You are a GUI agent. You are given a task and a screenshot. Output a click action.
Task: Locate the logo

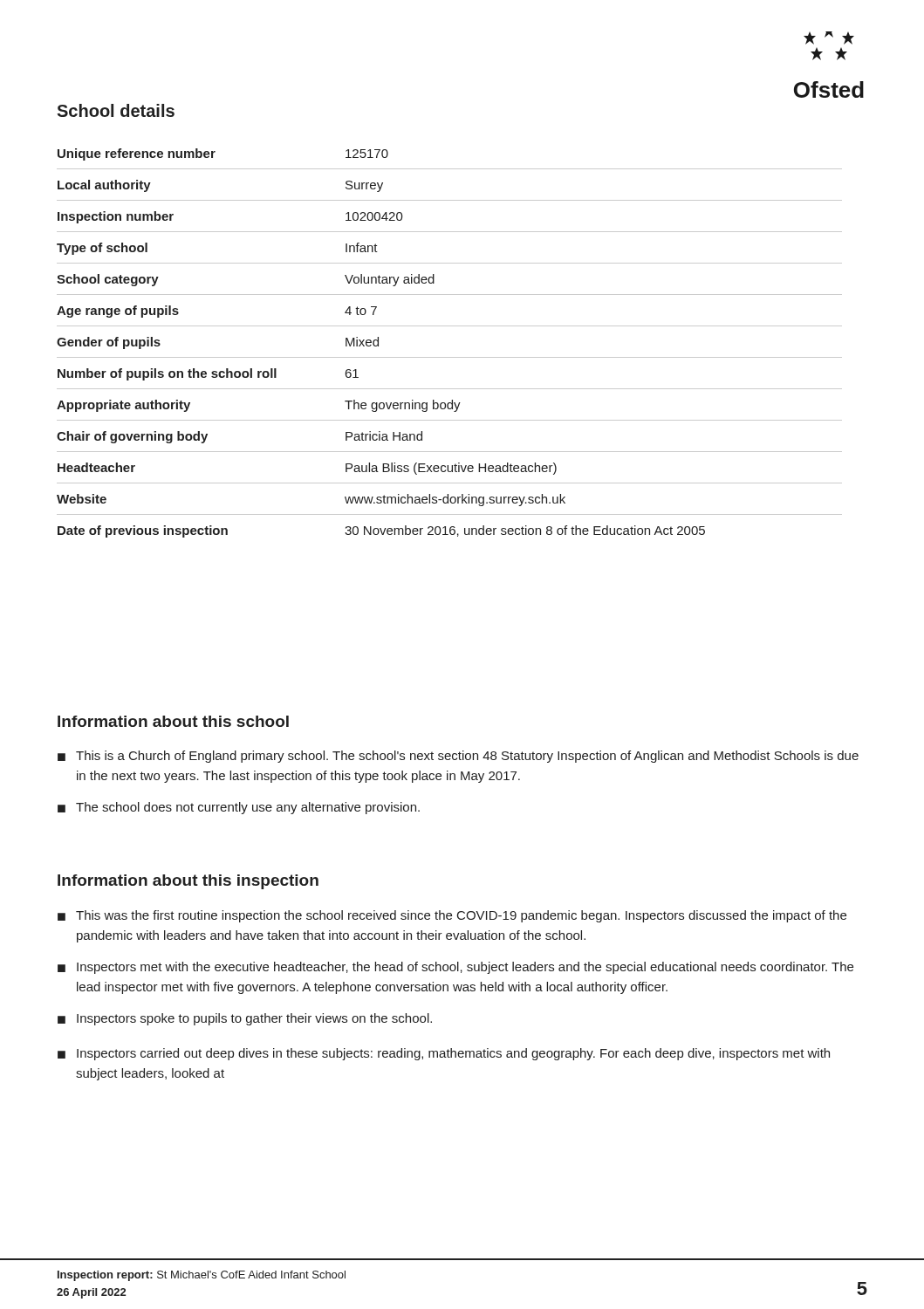click(x=829, y=71)
